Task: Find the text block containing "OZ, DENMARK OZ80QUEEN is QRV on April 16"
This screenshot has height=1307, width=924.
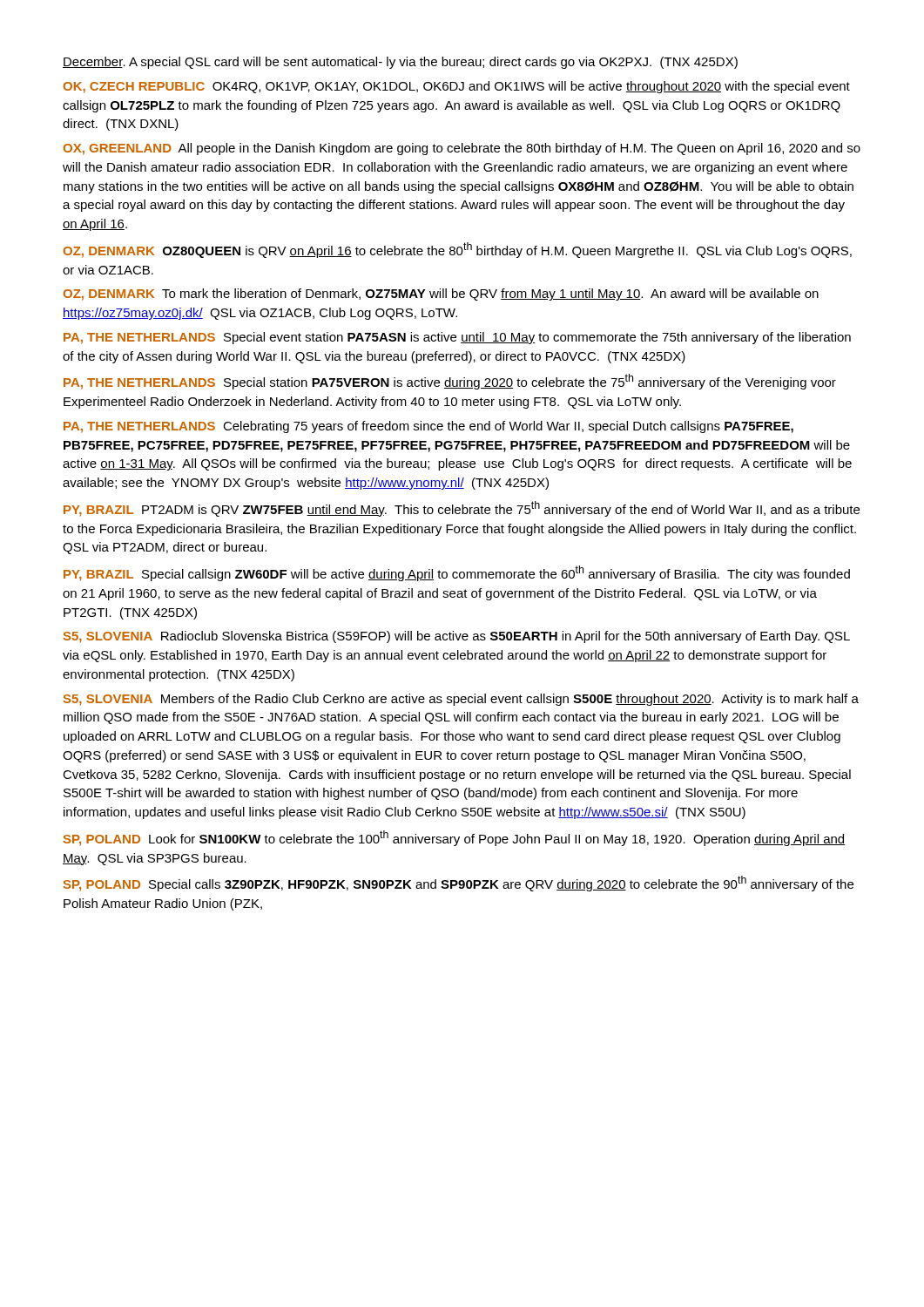Action: point(462,259)
